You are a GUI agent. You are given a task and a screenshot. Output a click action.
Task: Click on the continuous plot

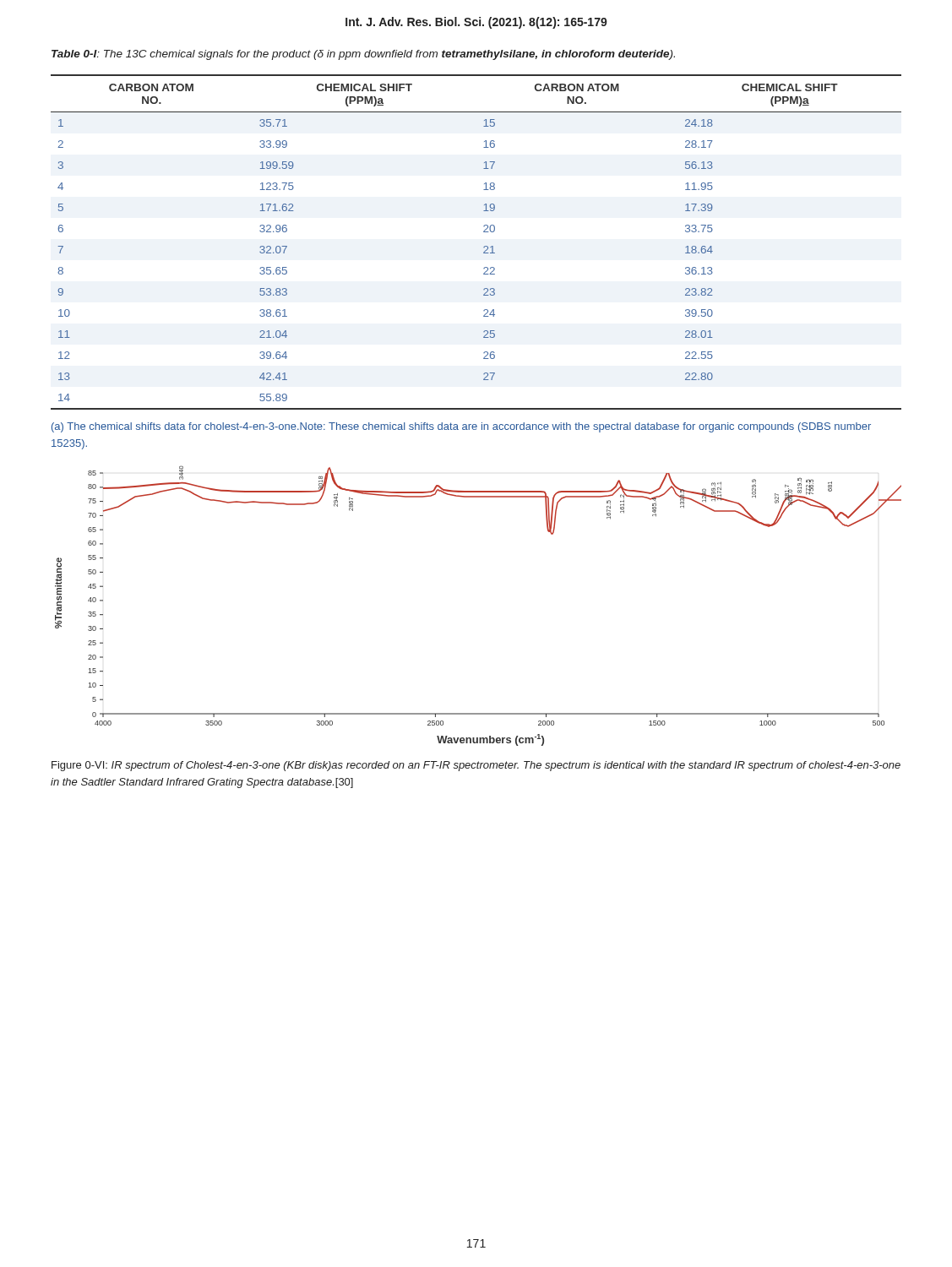(476, 608)
